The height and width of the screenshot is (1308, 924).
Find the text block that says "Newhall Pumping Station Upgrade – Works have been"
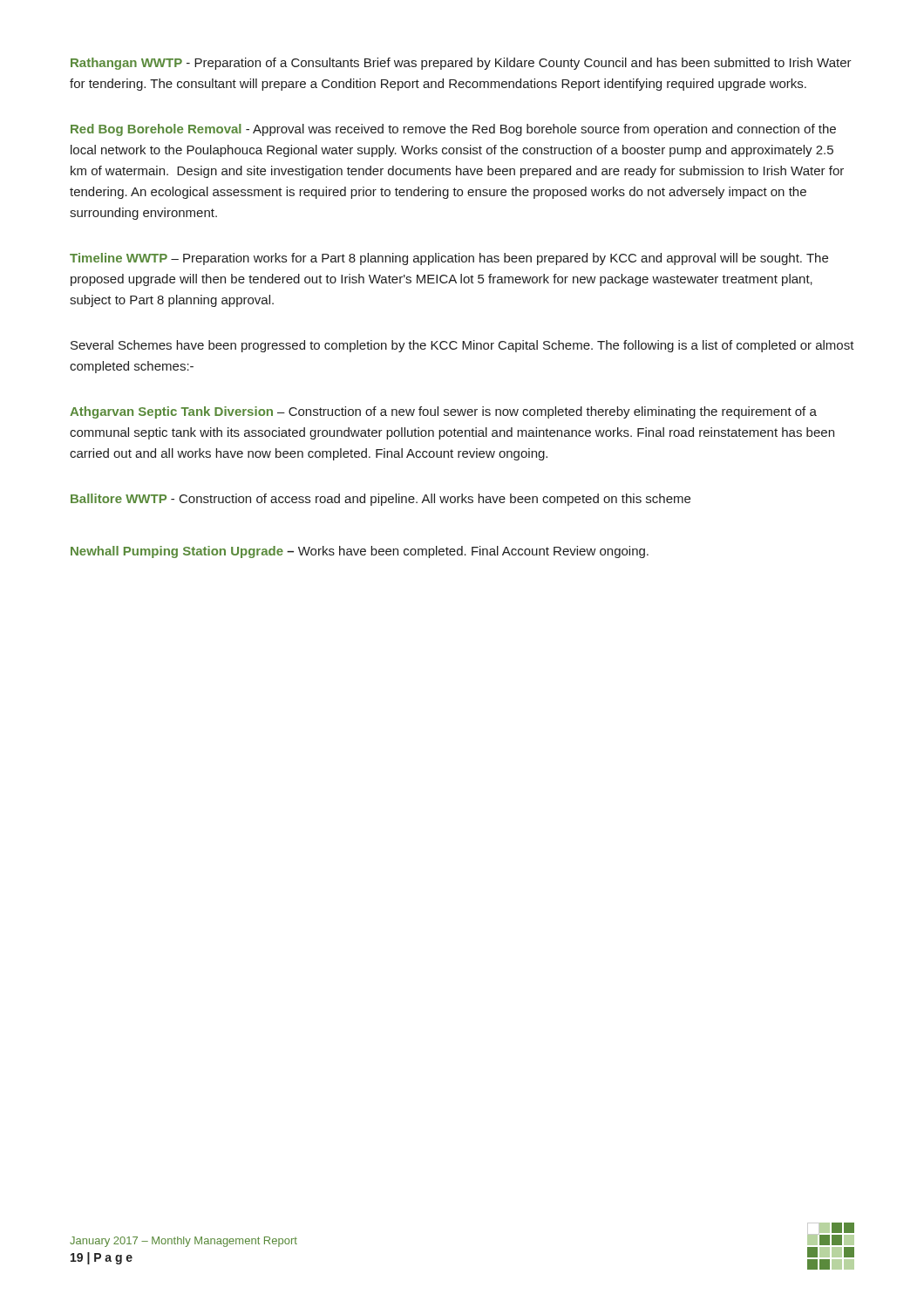tap(360, 551)
